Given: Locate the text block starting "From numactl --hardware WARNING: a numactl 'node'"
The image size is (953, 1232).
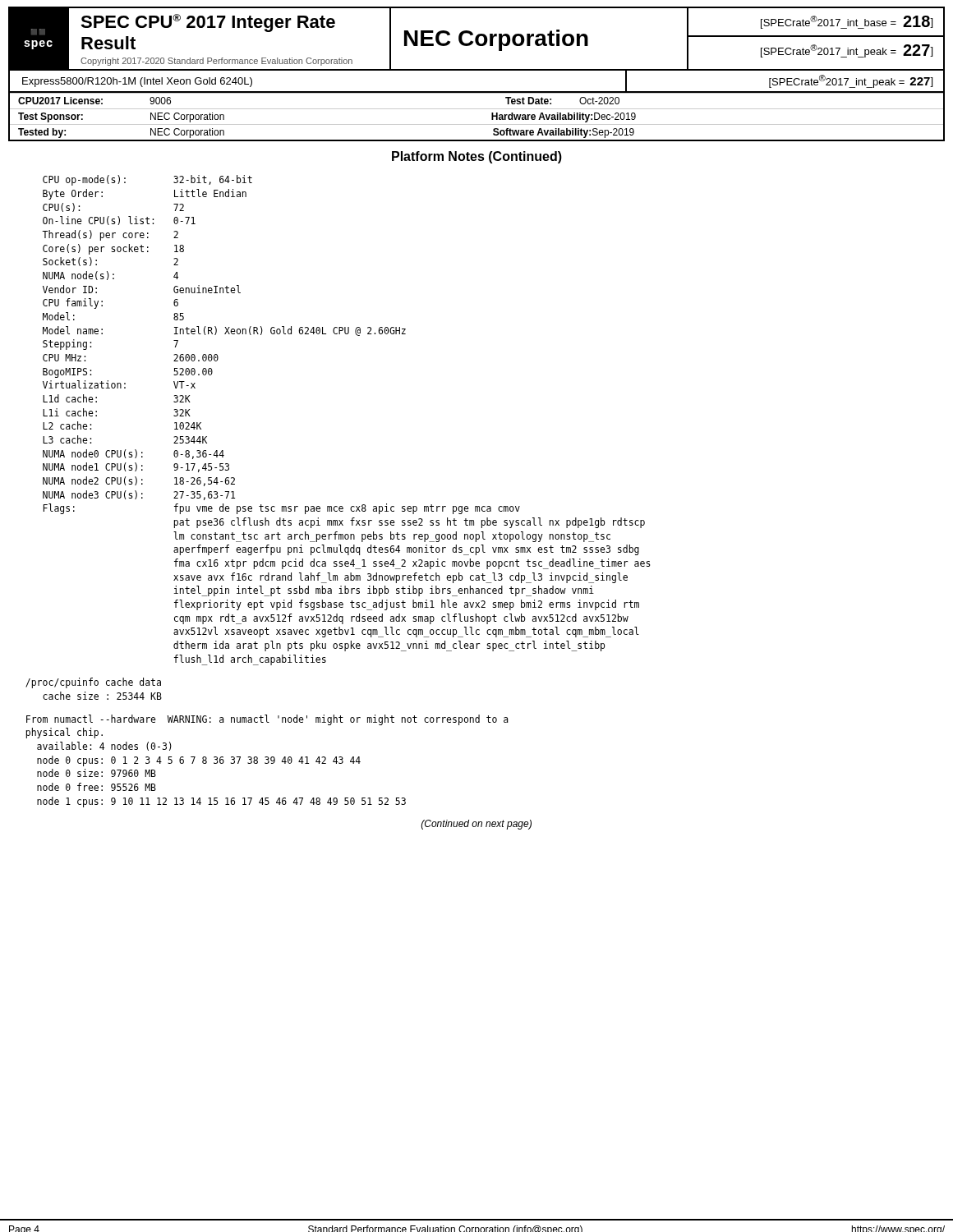Looking at the screenshot, I should [267, 720].
